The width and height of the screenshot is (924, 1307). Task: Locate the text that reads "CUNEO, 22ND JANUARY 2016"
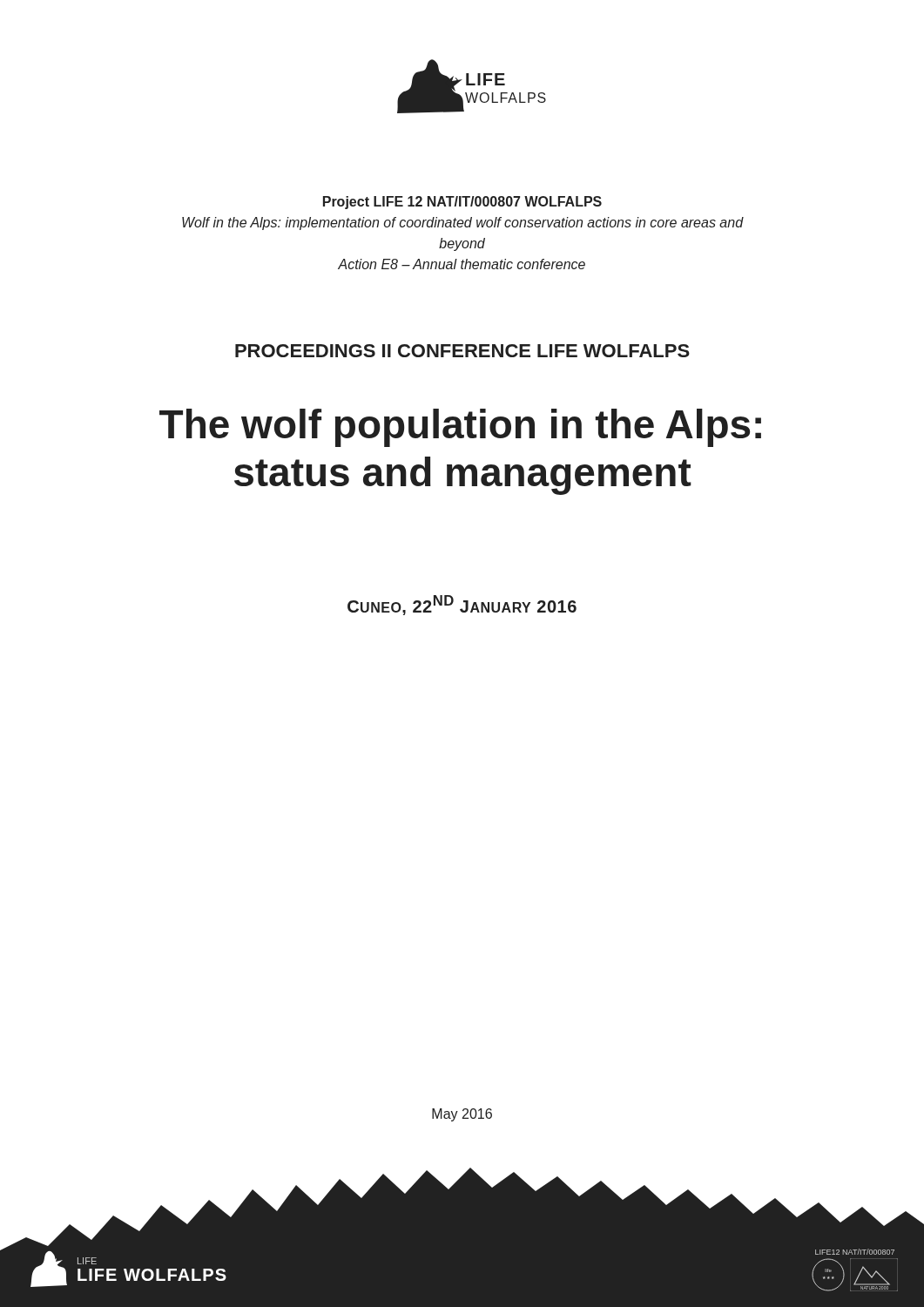point(462,604)
